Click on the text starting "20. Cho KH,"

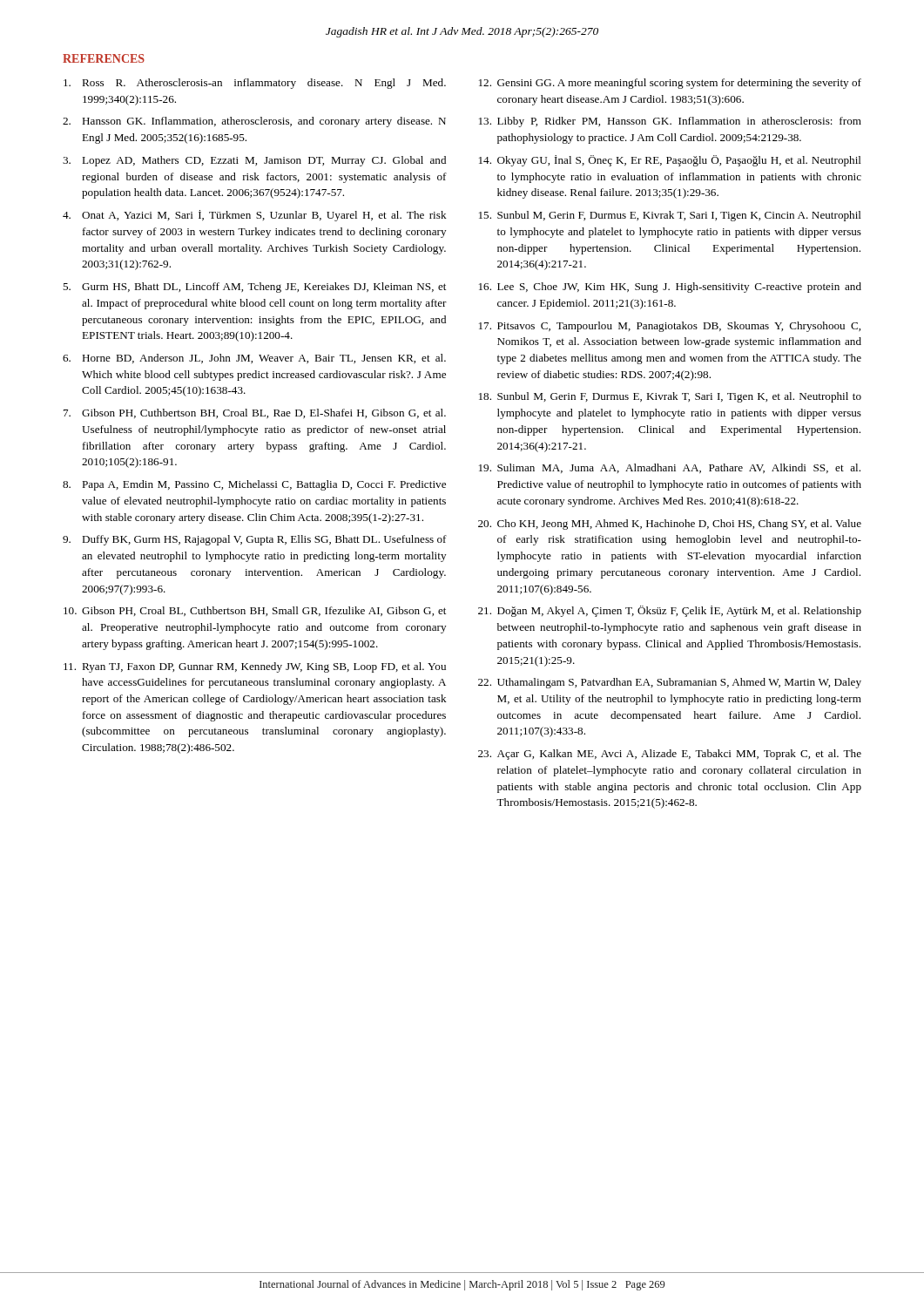(669, 556)
